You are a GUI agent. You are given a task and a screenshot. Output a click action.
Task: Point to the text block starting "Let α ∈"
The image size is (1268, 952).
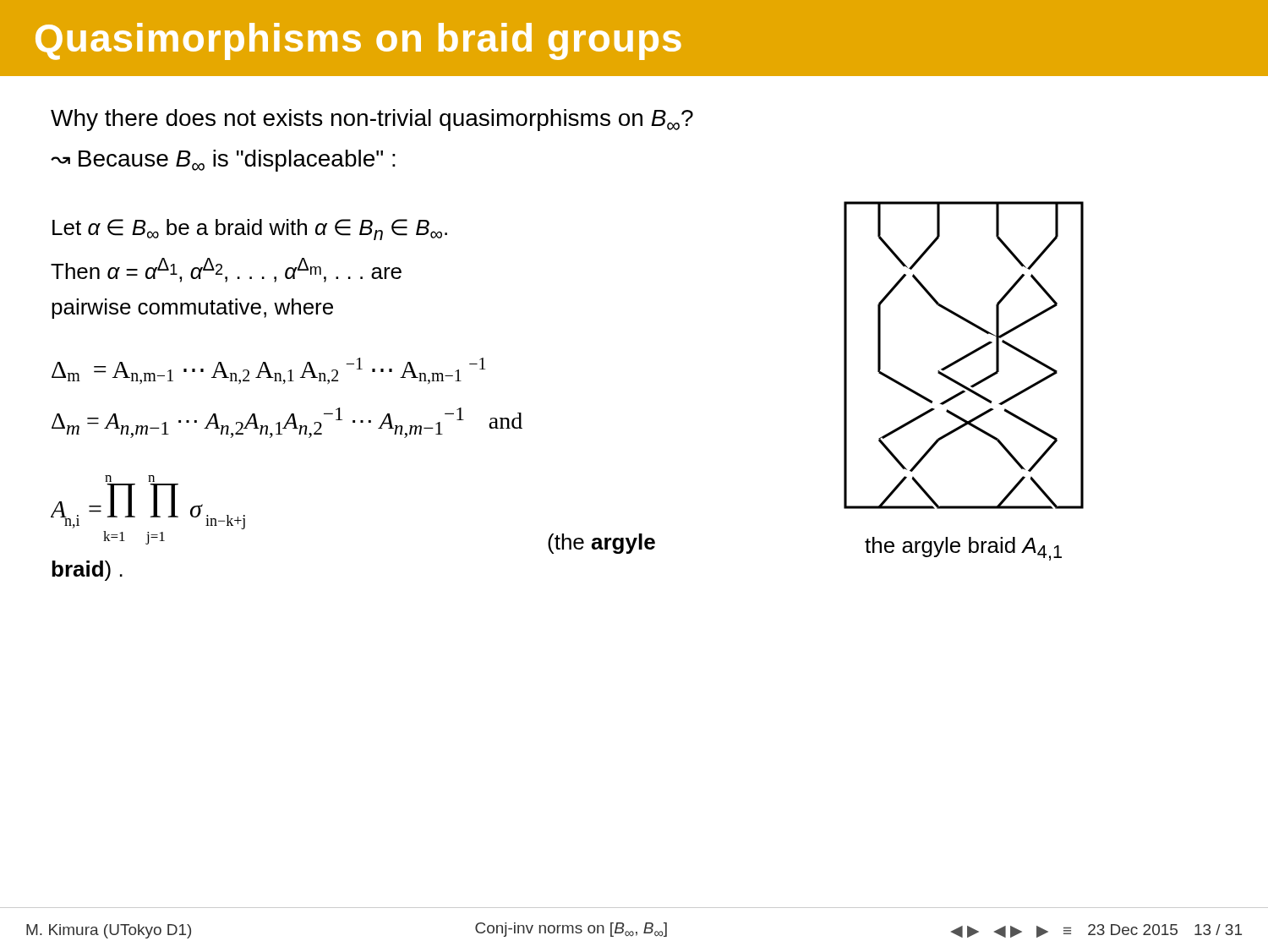tap(250, 267)
